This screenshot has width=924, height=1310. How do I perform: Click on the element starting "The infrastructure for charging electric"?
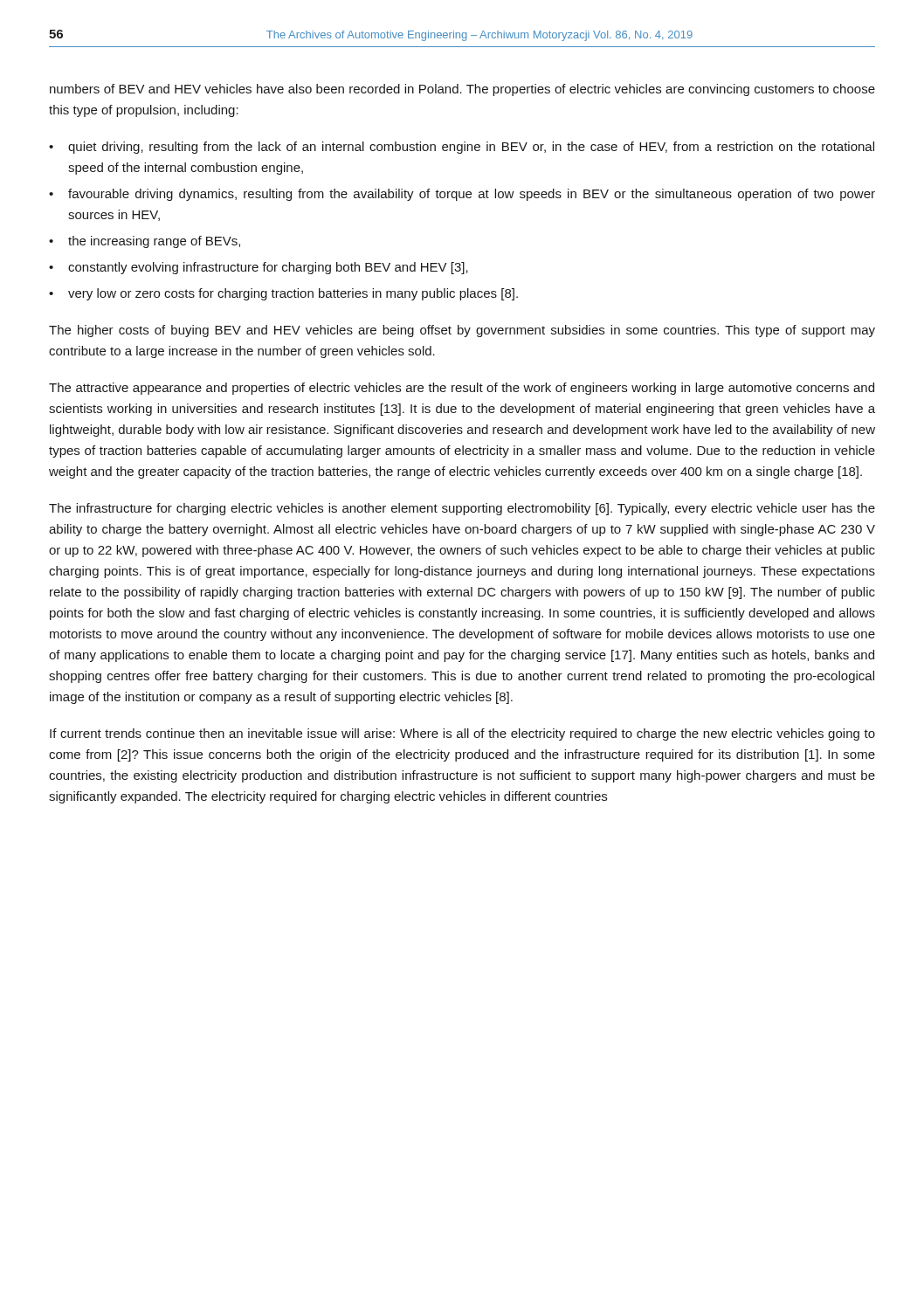pyautogui.click(x=462, y=602)
